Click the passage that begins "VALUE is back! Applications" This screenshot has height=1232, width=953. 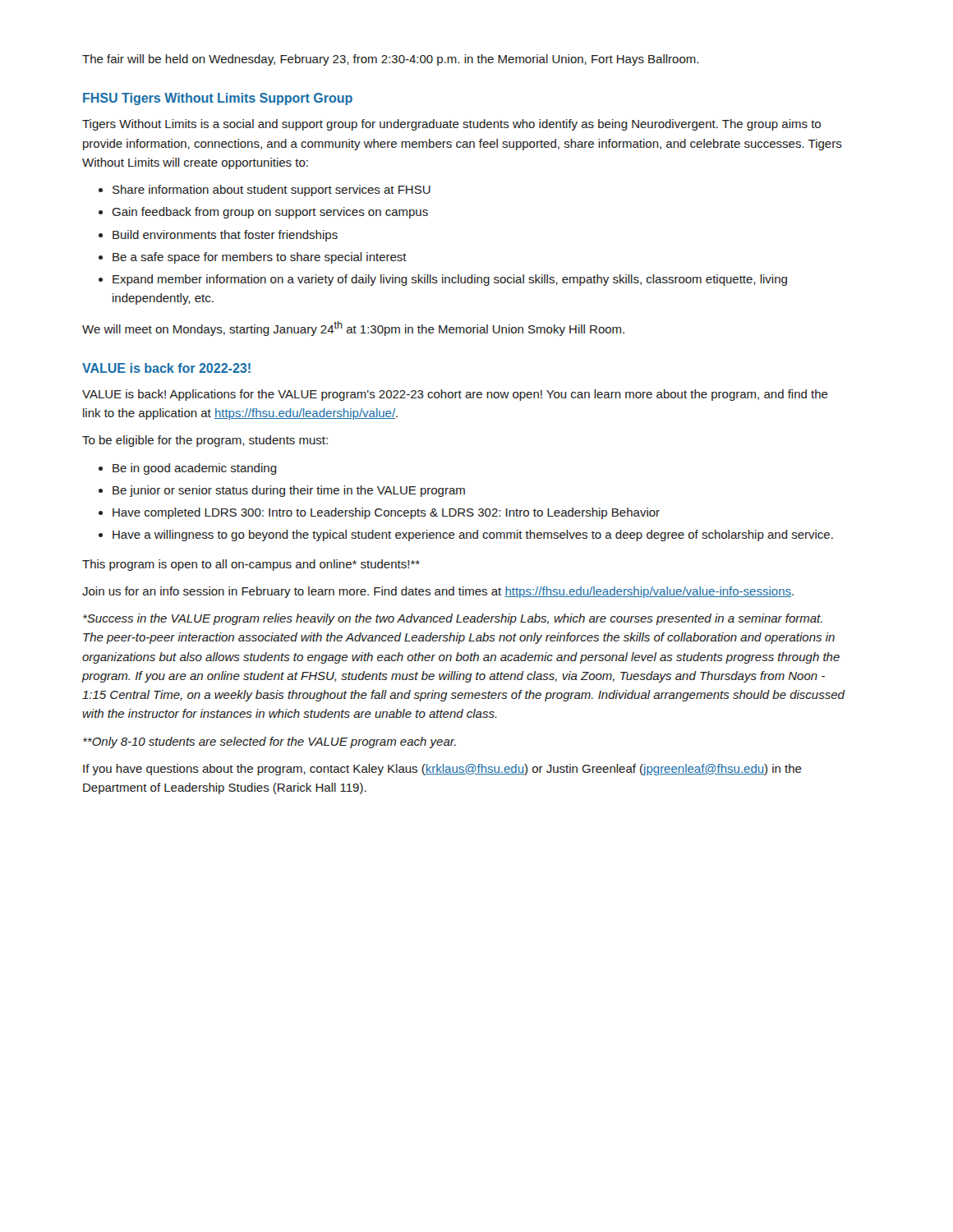455,403
